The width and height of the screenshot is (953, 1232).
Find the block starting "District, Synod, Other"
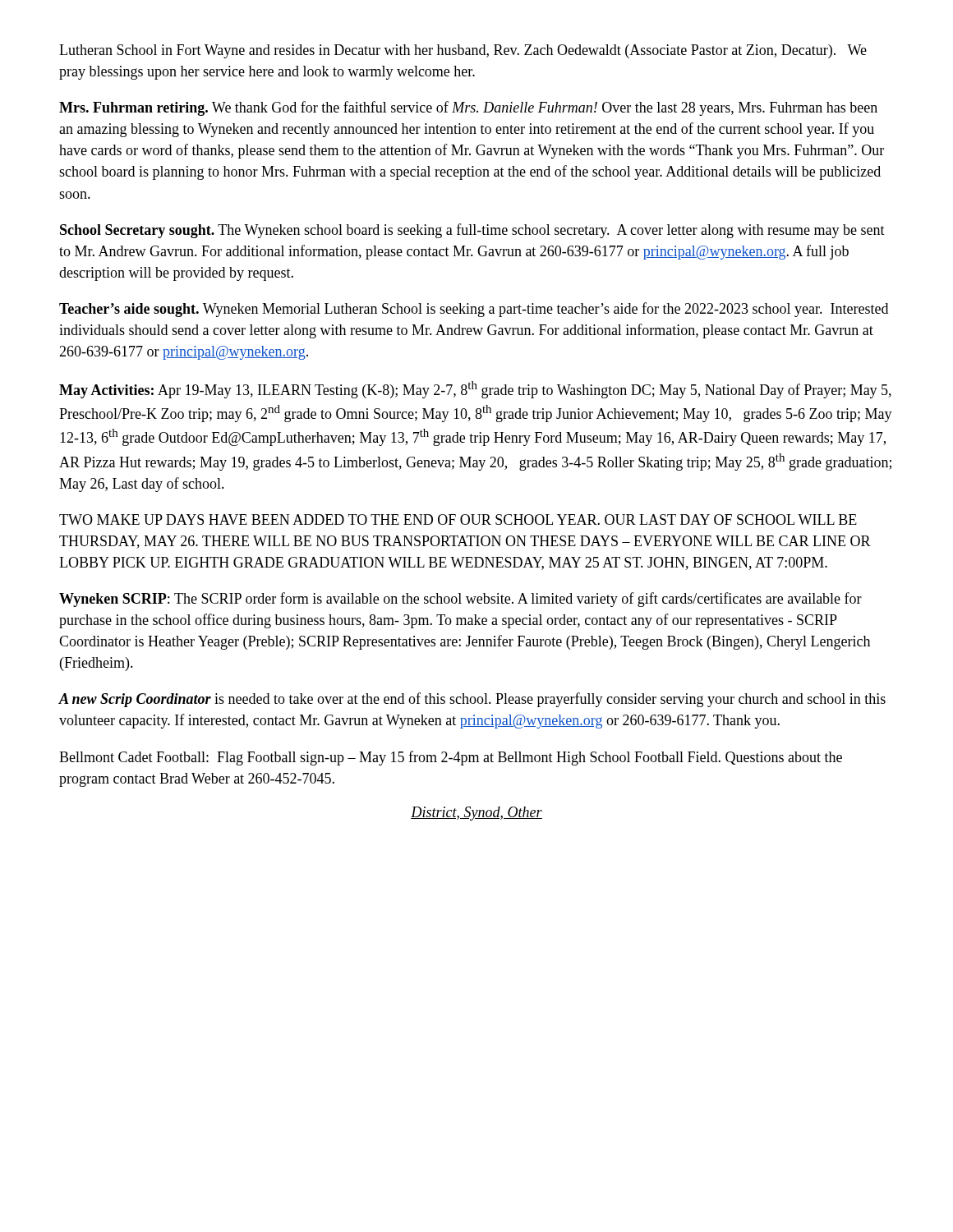(476, 812)
